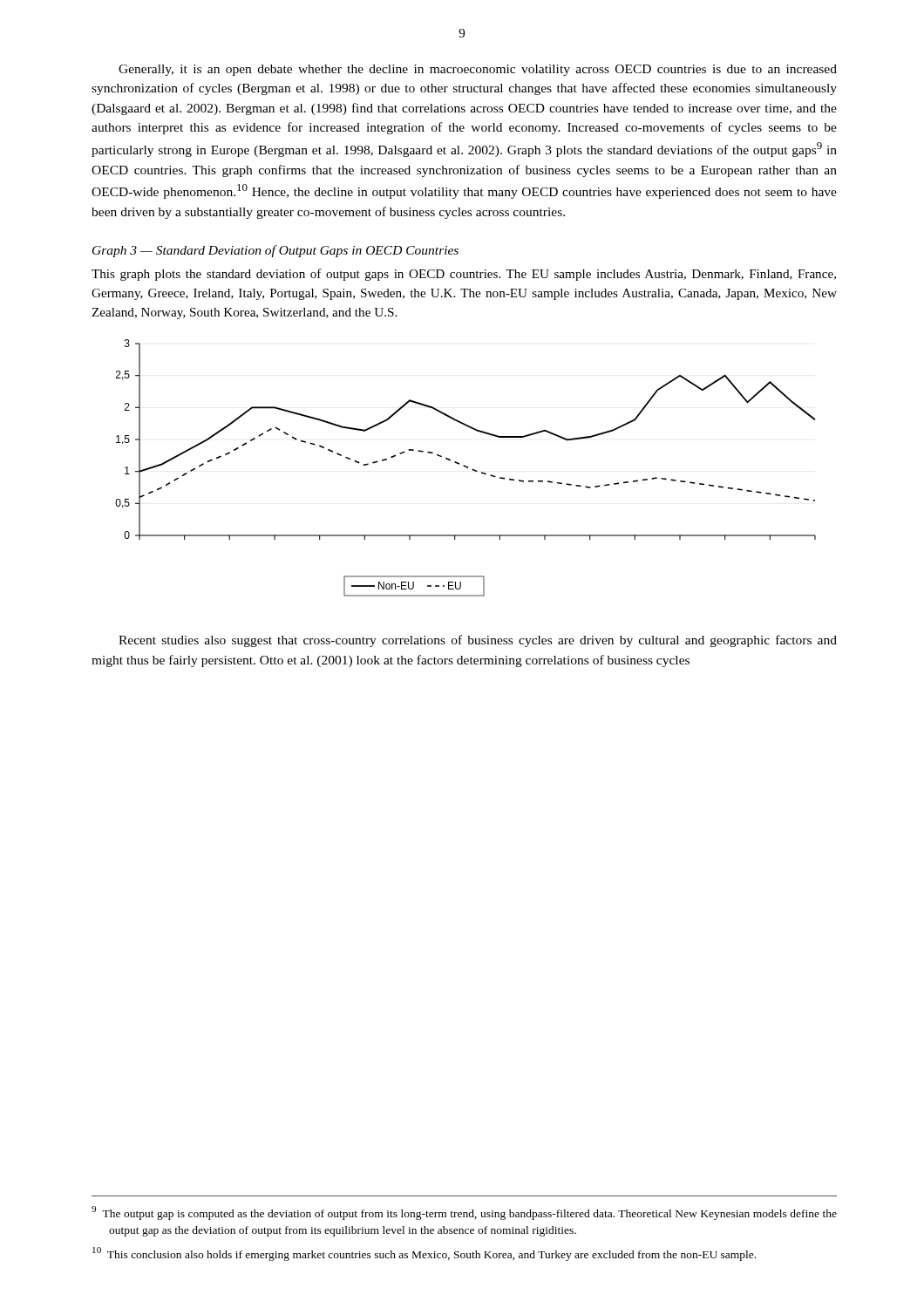Viewport: 924px width, 1308px height.
Task: Find the block starting "This graph plots the standard deviation of"
Action: click(x=464, y=292)
